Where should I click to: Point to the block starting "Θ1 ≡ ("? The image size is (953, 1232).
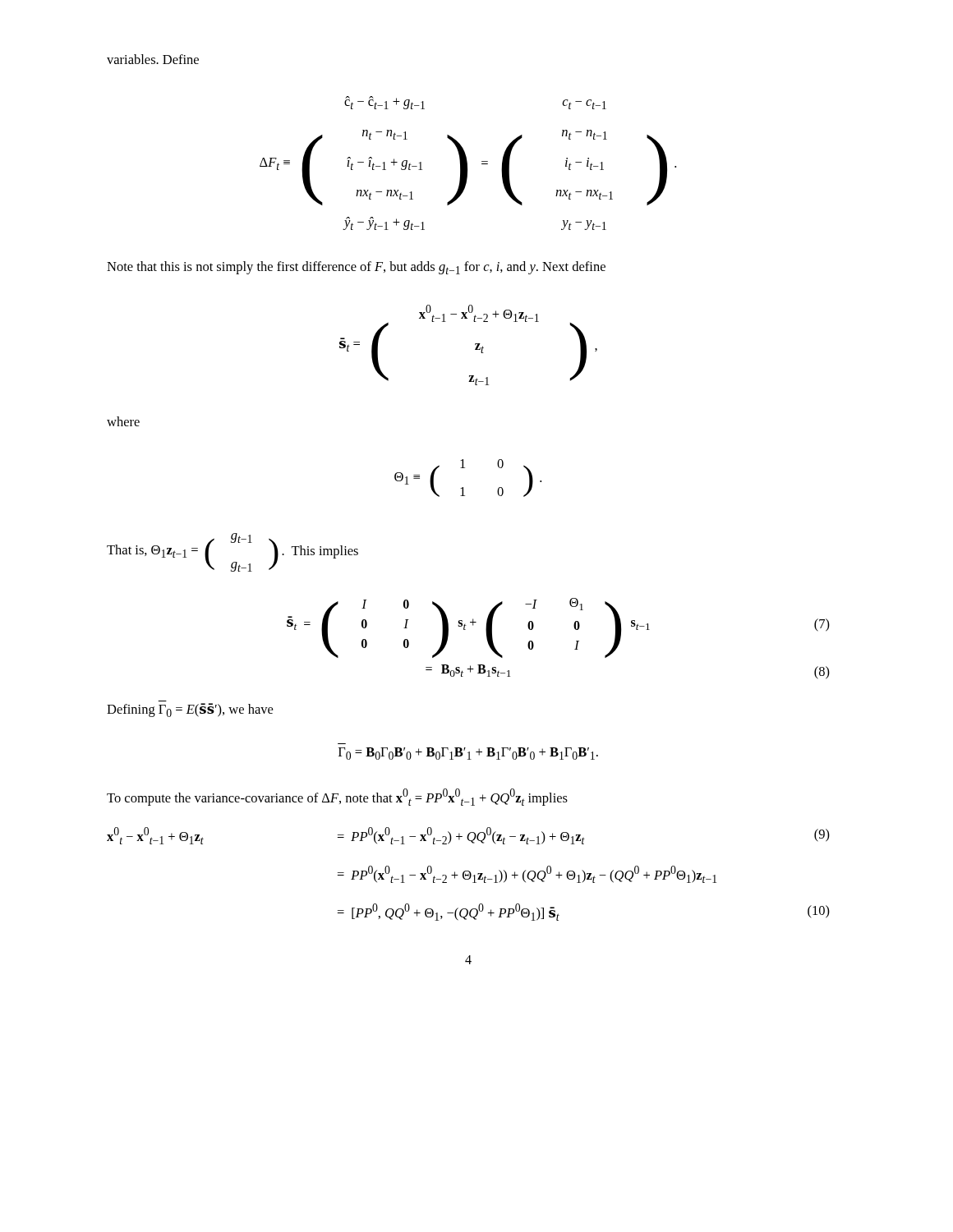[x=468, y=478]
